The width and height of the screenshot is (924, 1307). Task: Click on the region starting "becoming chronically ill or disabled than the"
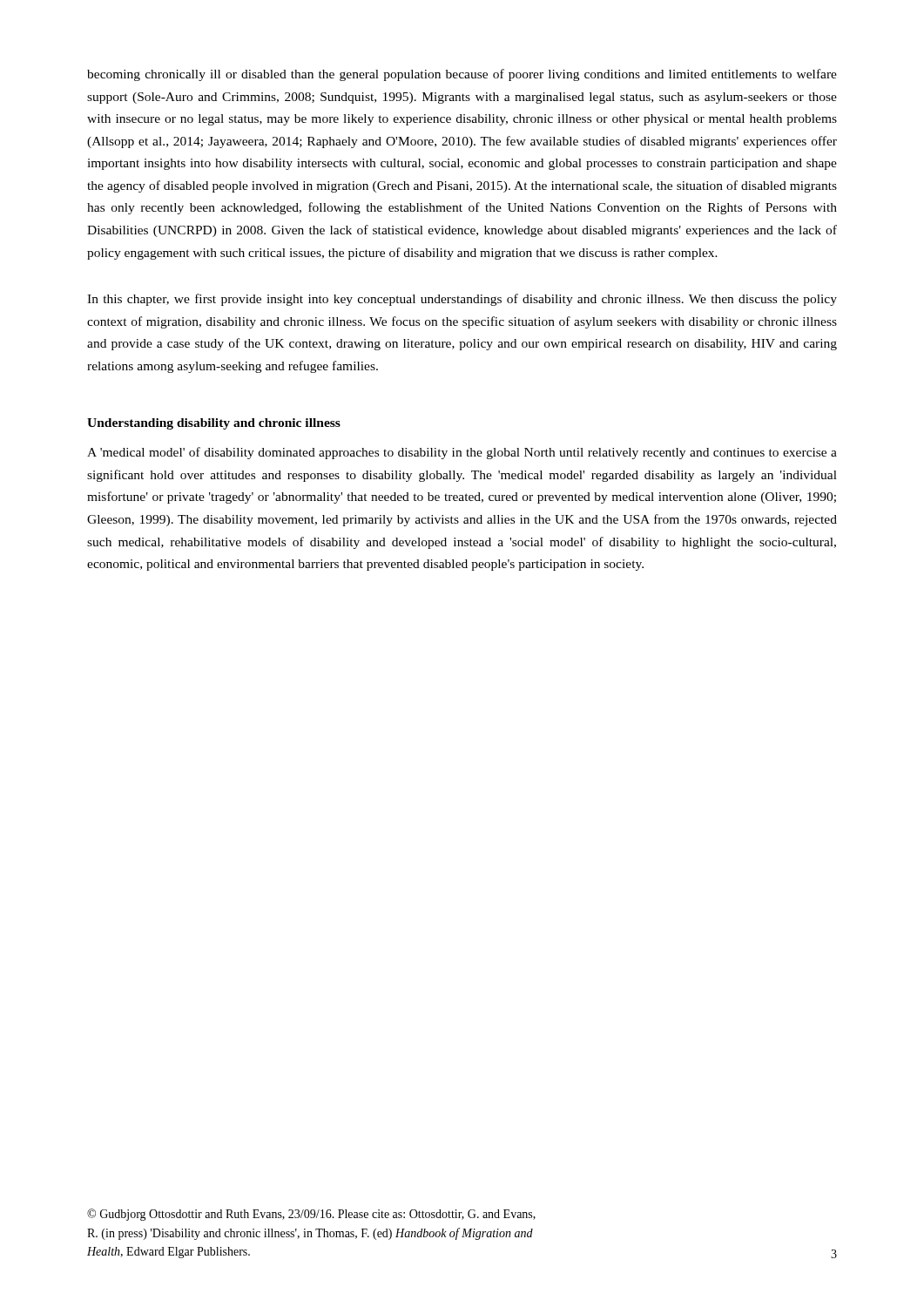pyautogui.click(x=462, y=163)
